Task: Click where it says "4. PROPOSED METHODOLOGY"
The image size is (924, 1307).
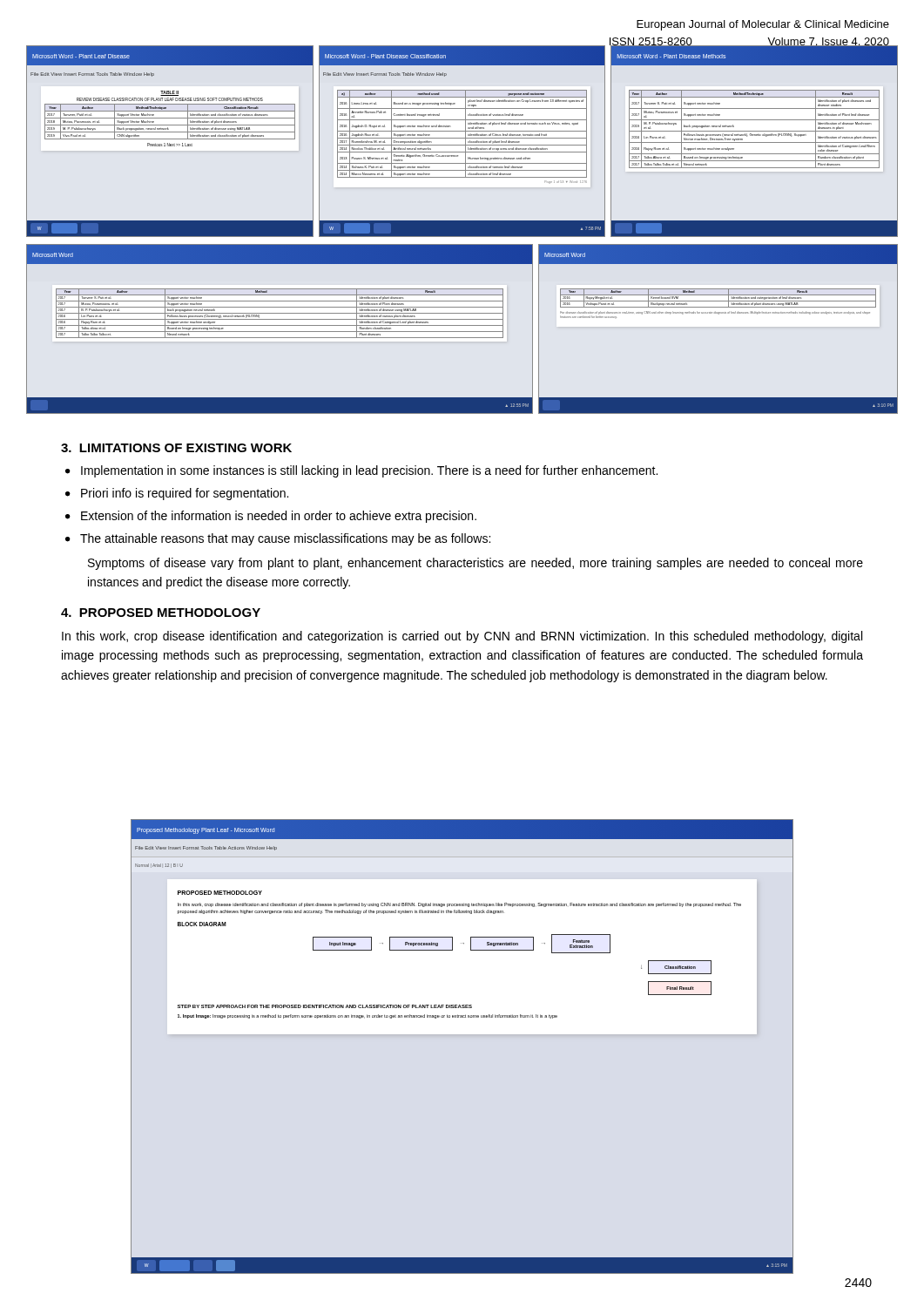Action: point(161,612)
